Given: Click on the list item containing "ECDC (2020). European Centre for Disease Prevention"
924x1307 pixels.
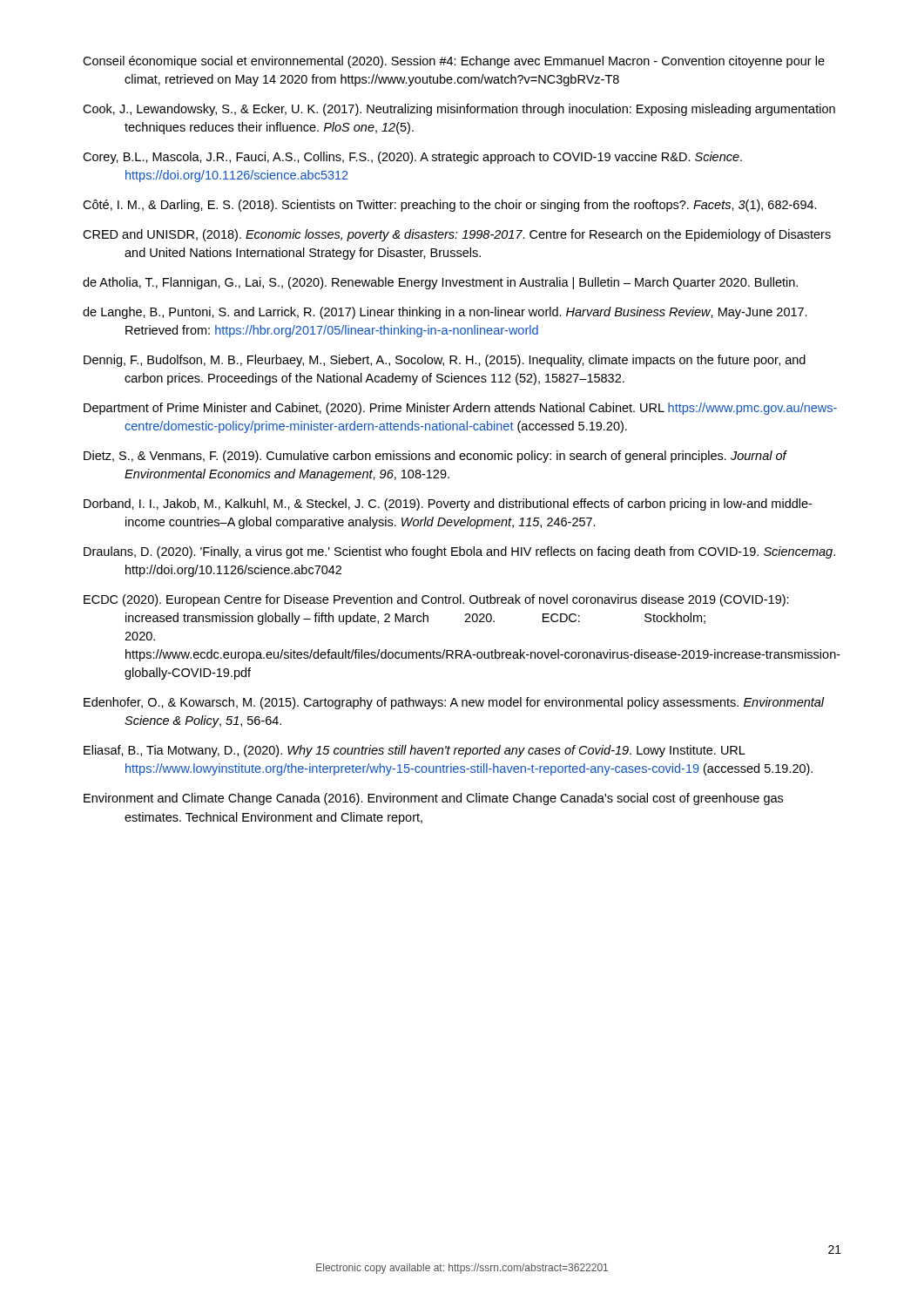Looking at the screenshot, I should click(436, 600).
